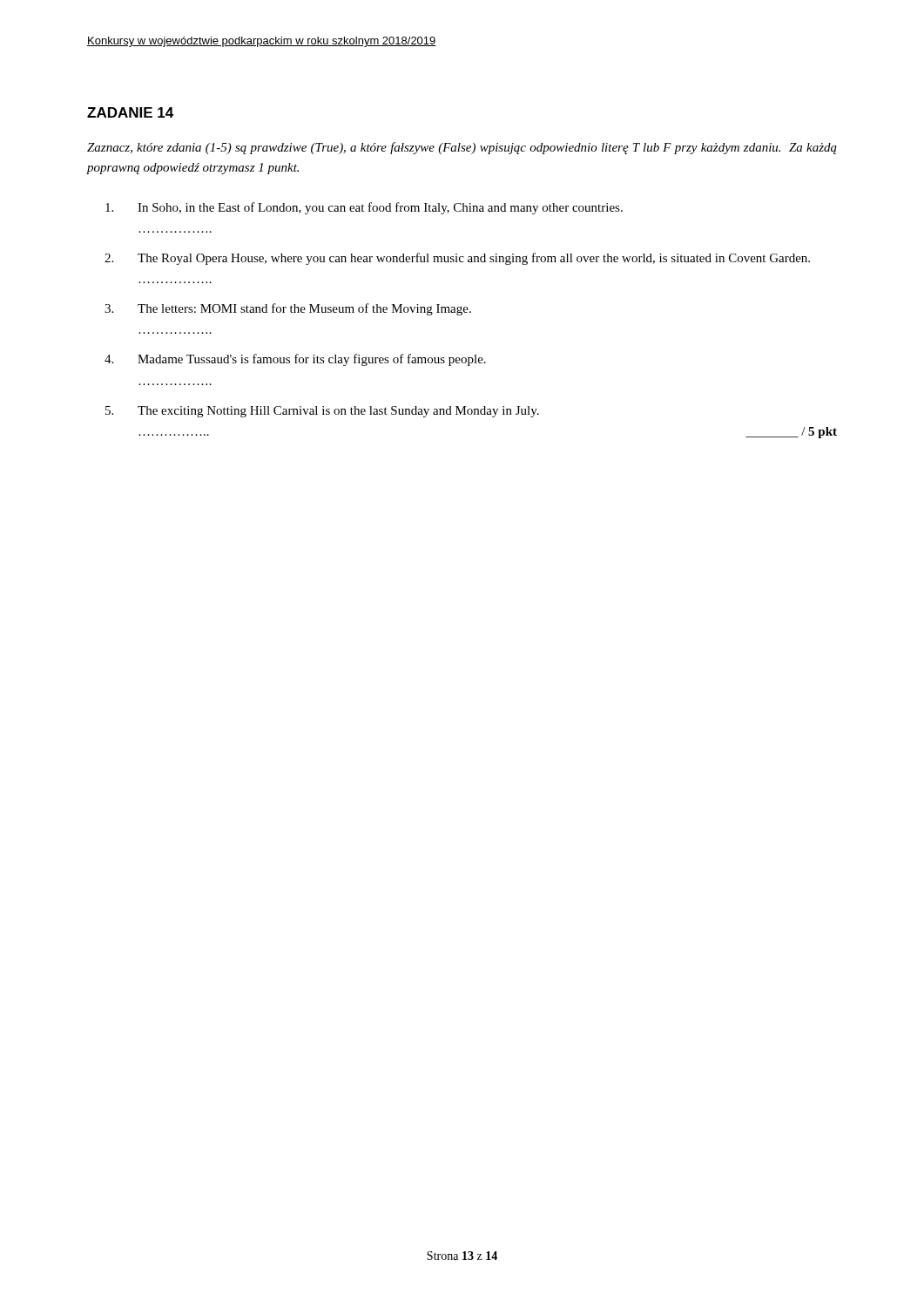
Task: Locate the block of text that opens with "5. The exciting Notting Hill Carnival is"
Action: [x=462, y=420]
